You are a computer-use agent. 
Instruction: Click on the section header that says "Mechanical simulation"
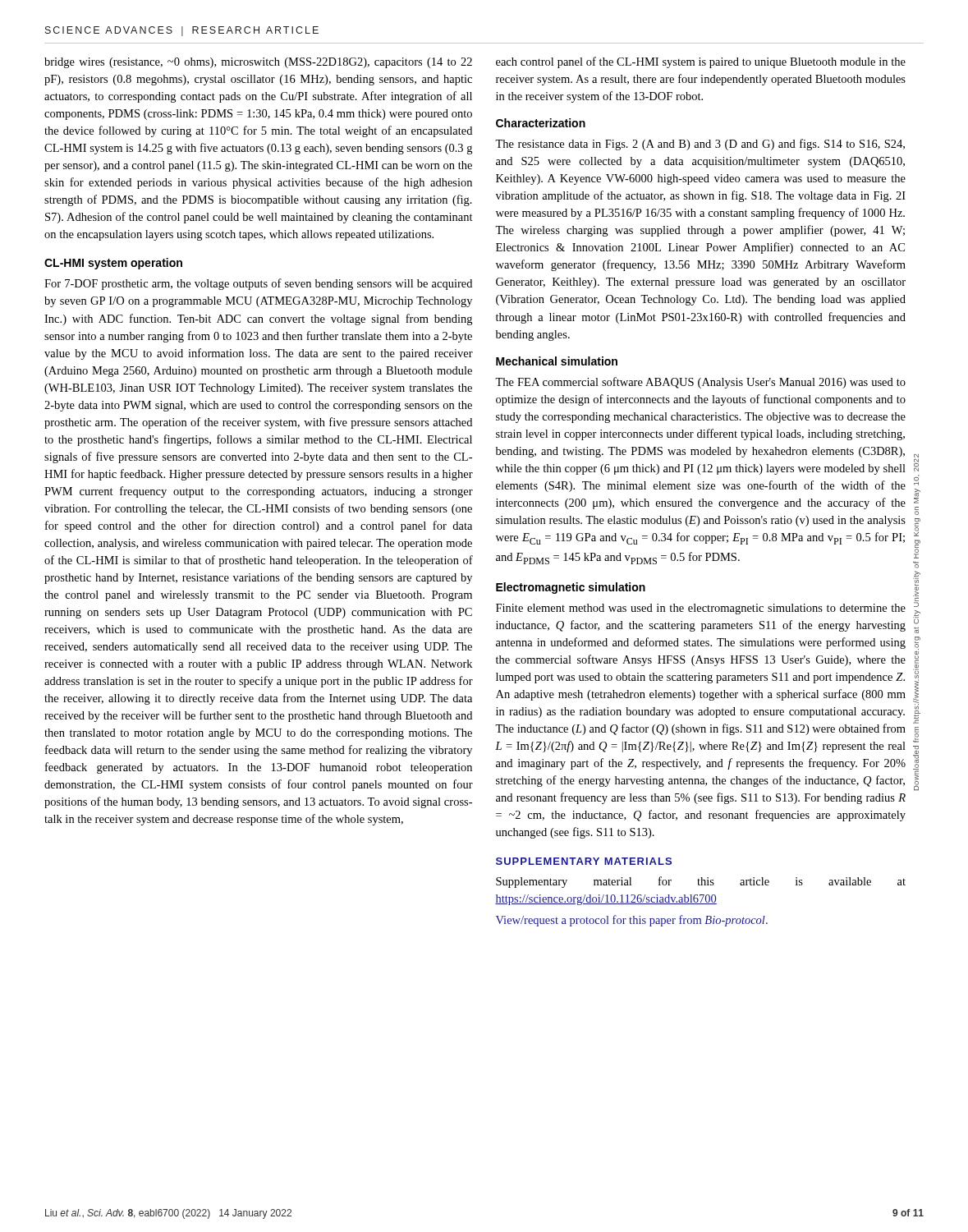click(x=557, y=361)
